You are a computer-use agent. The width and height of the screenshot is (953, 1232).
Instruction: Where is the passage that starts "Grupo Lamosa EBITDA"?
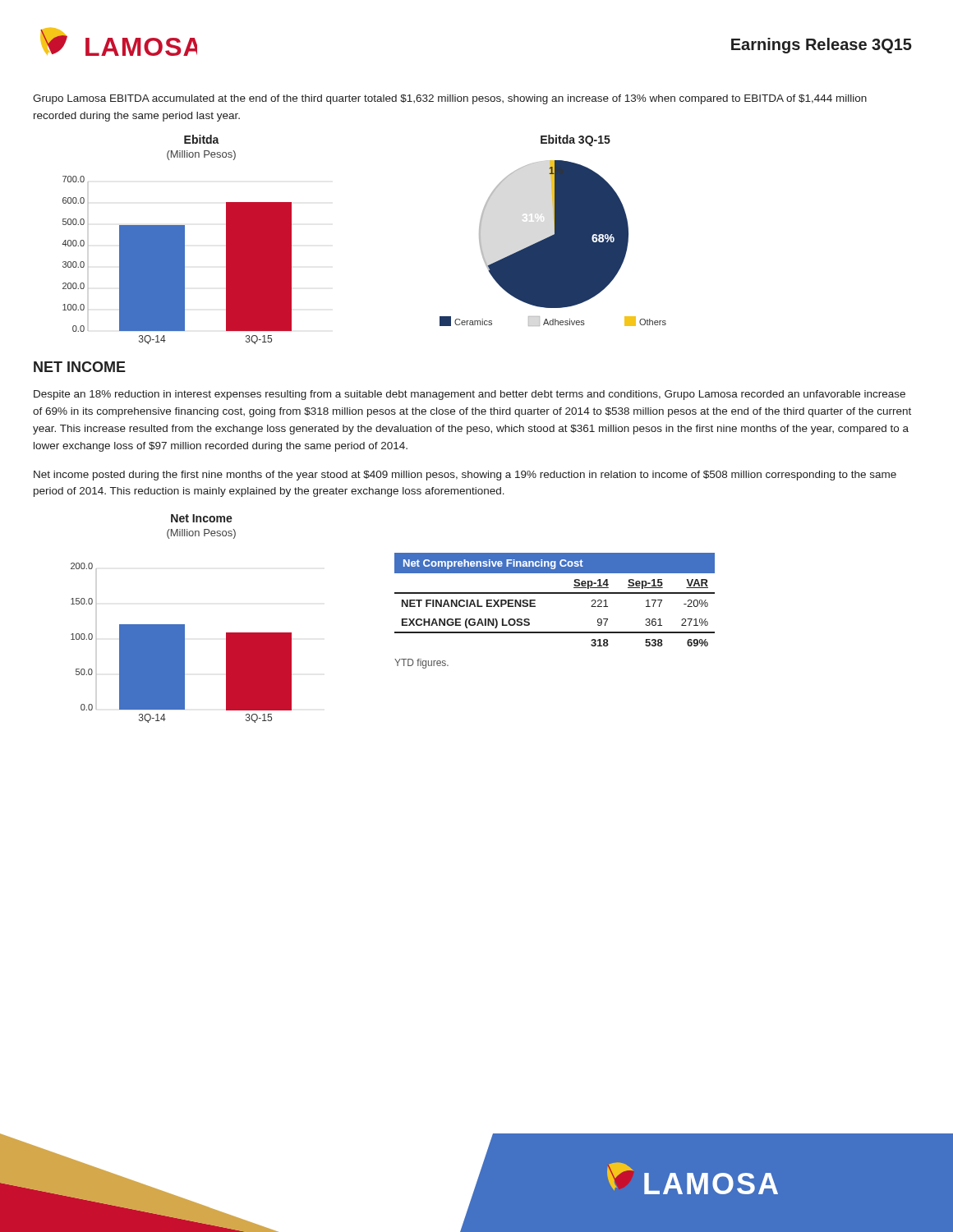point(450,107)
